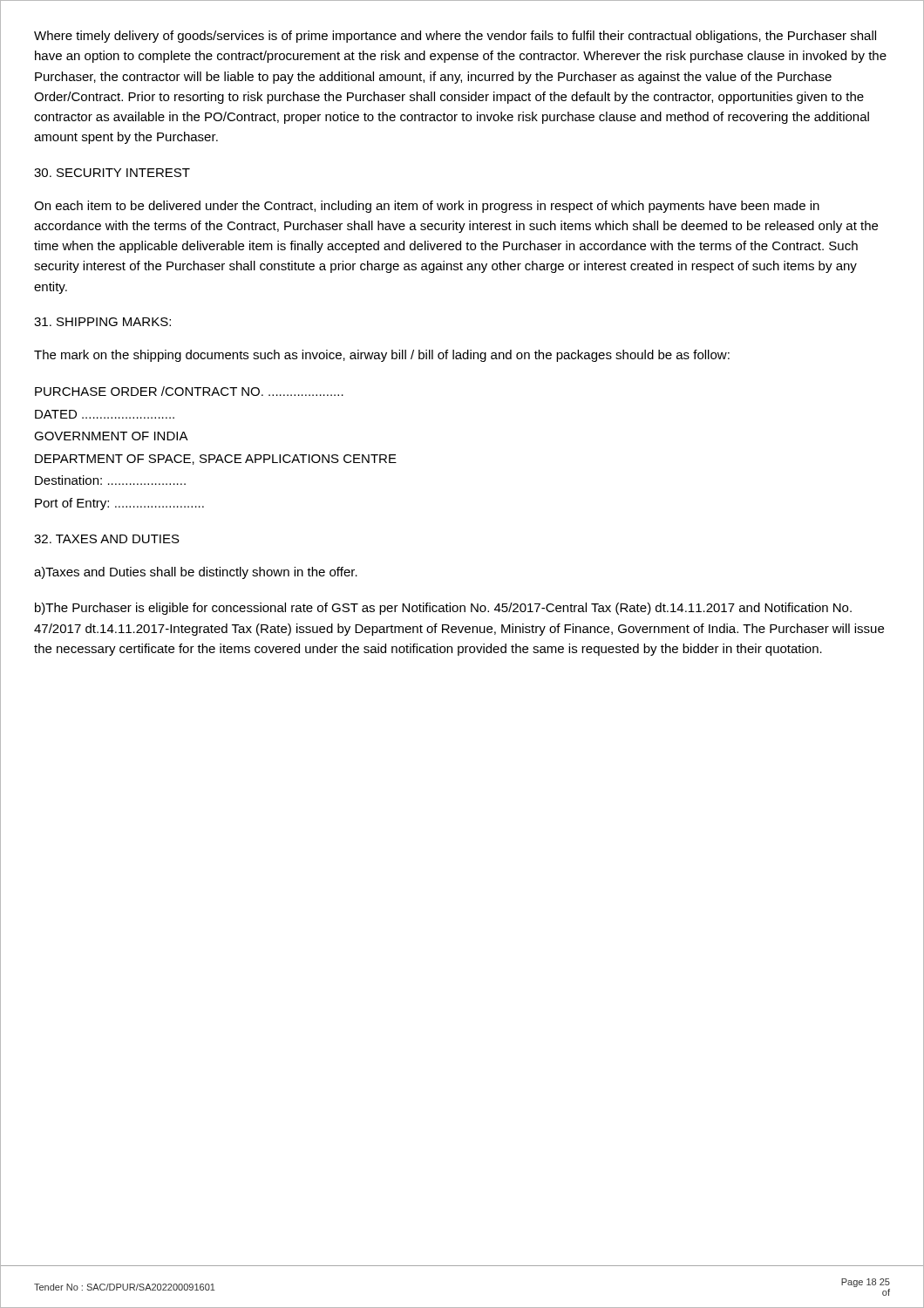Click on the element starting "31. SHIPPING MARKS:"
The height and width of the screenshot is (1308, 924).
[103, 321]
